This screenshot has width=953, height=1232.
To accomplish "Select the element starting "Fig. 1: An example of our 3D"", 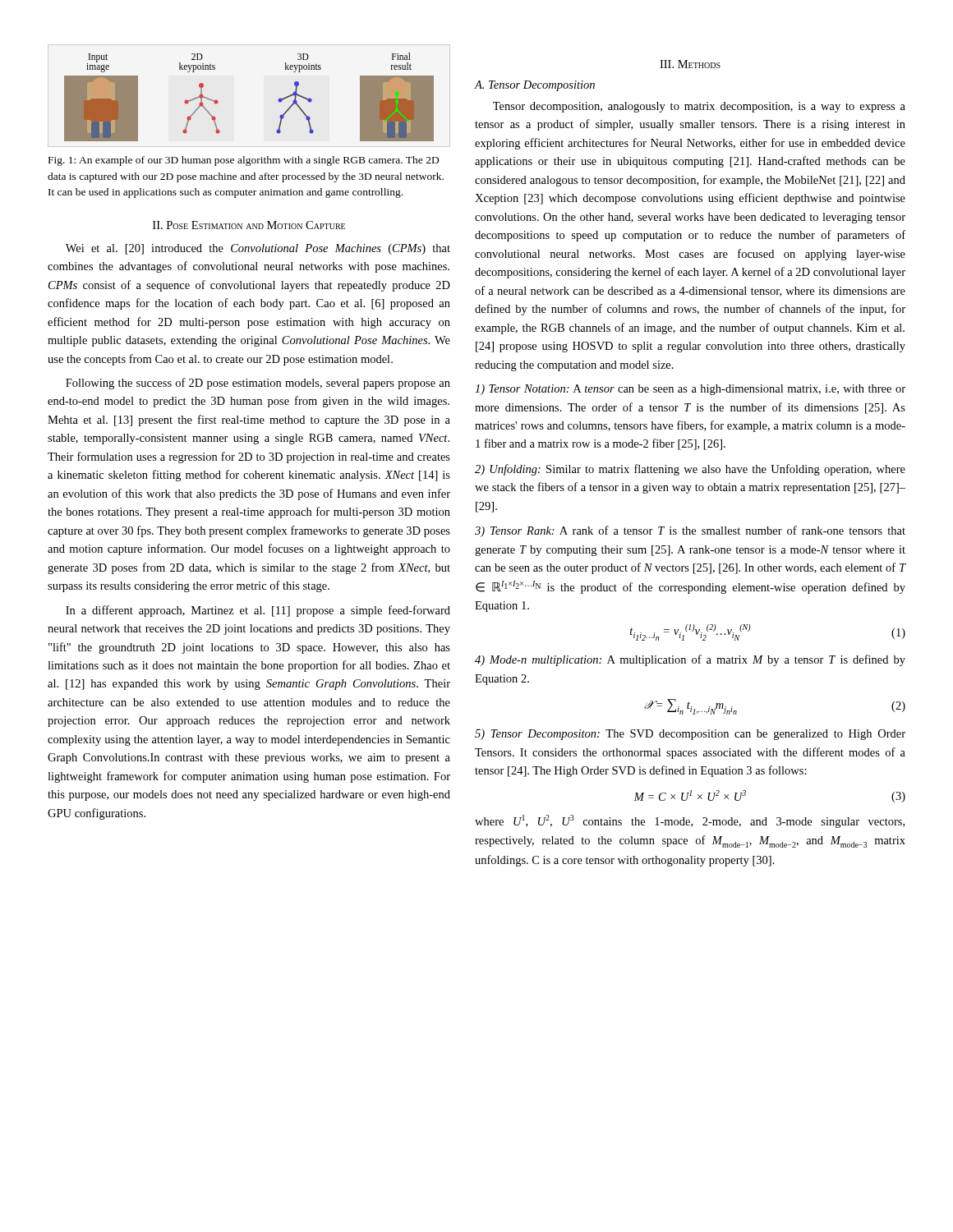I will pos(246,176).
